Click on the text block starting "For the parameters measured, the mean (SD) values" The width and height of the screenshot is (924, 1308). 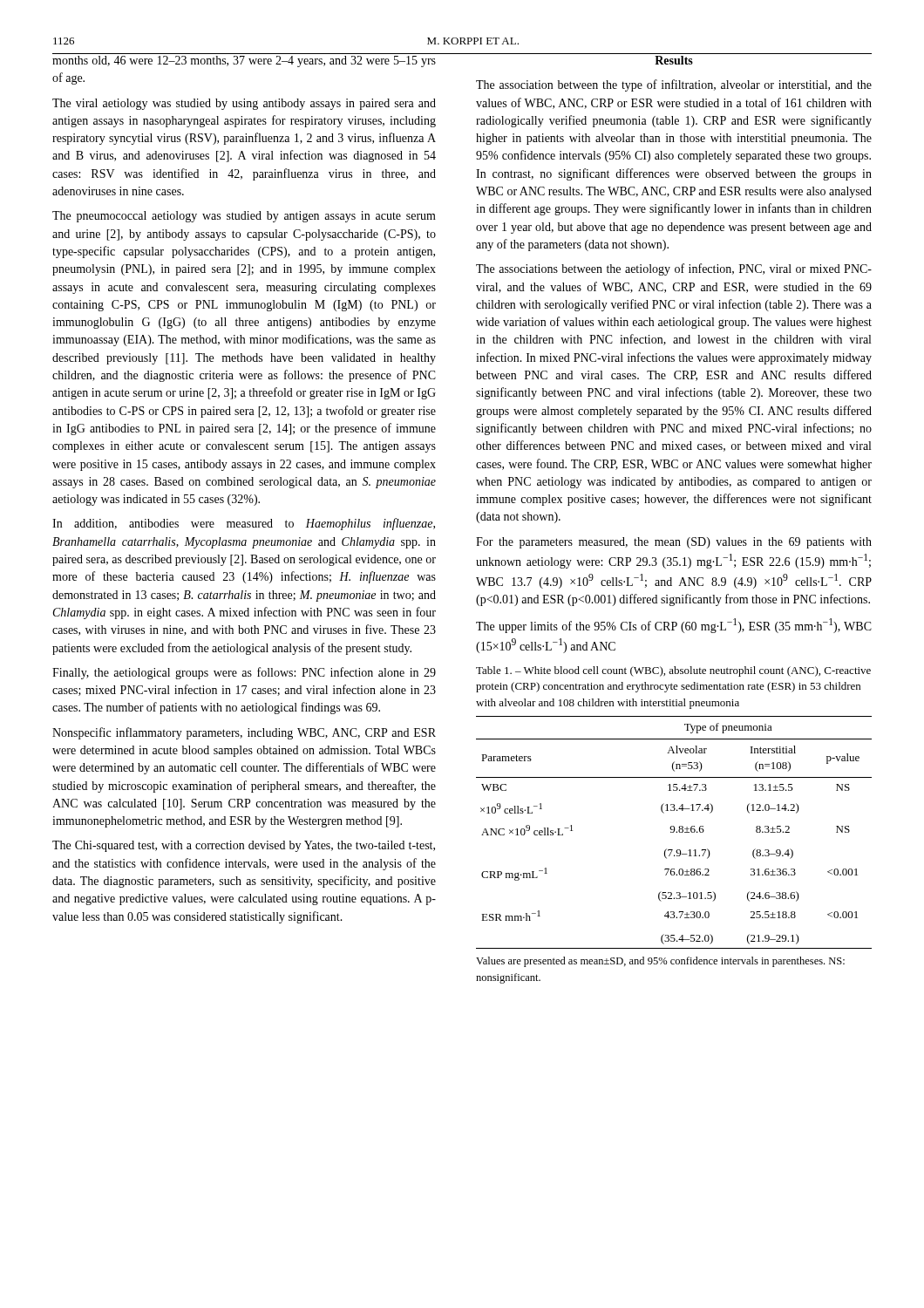click(x=674, y=571)
